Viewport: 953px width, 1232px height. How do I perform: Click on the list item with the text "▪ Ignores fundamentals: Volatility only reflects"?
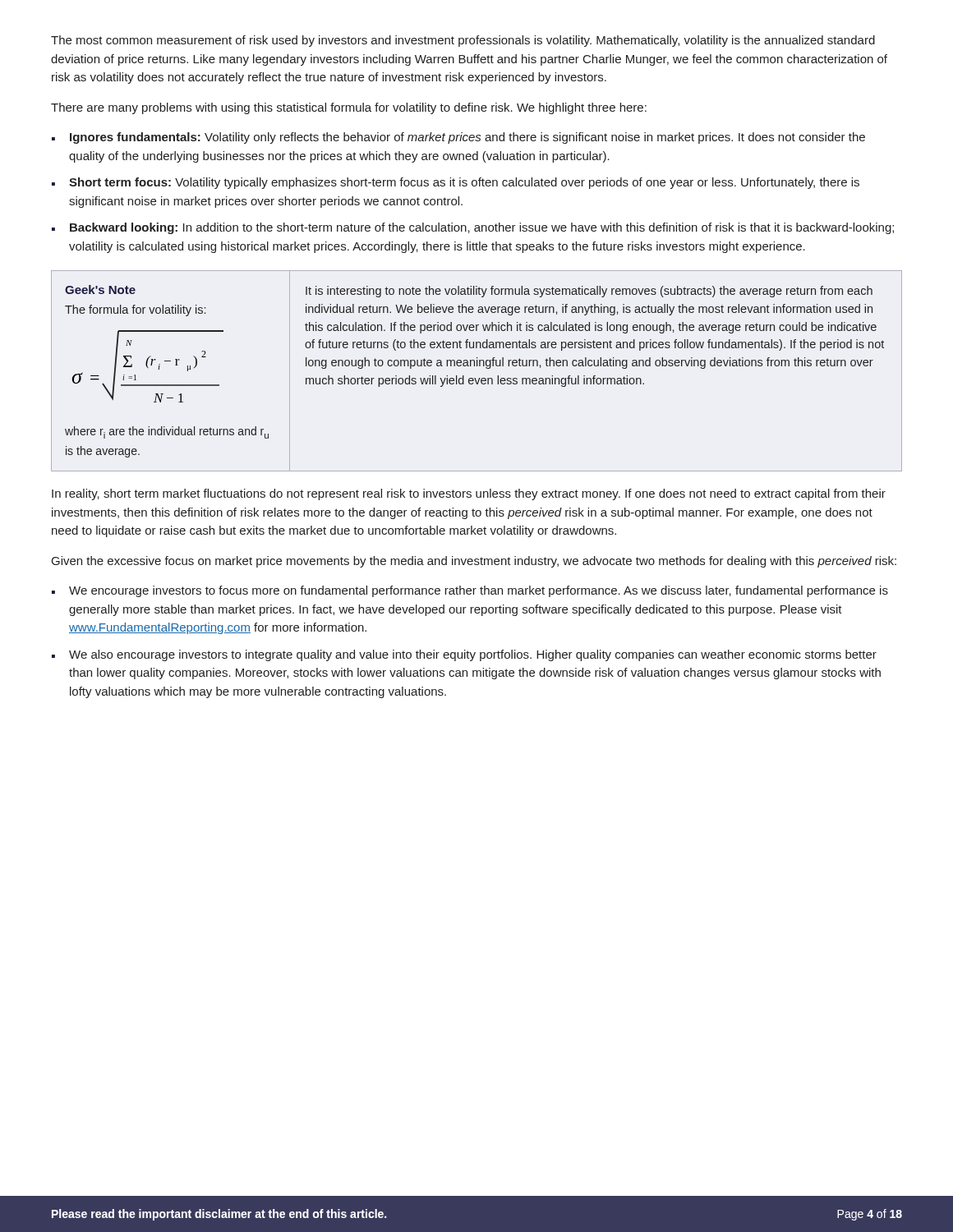pos(476,147)
